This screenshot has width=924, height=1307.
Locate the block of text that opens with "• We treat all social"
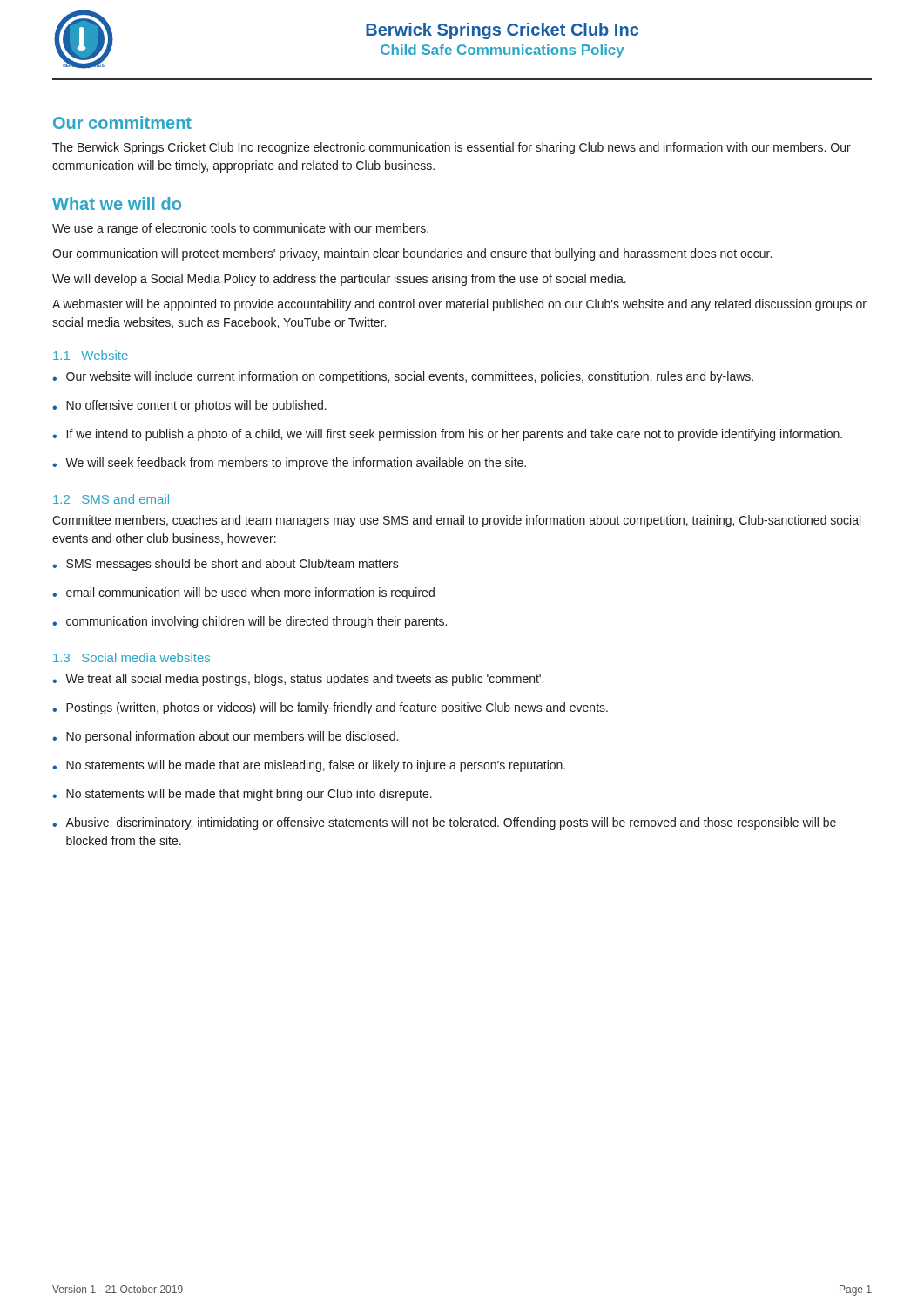click(x=462, y=681)
